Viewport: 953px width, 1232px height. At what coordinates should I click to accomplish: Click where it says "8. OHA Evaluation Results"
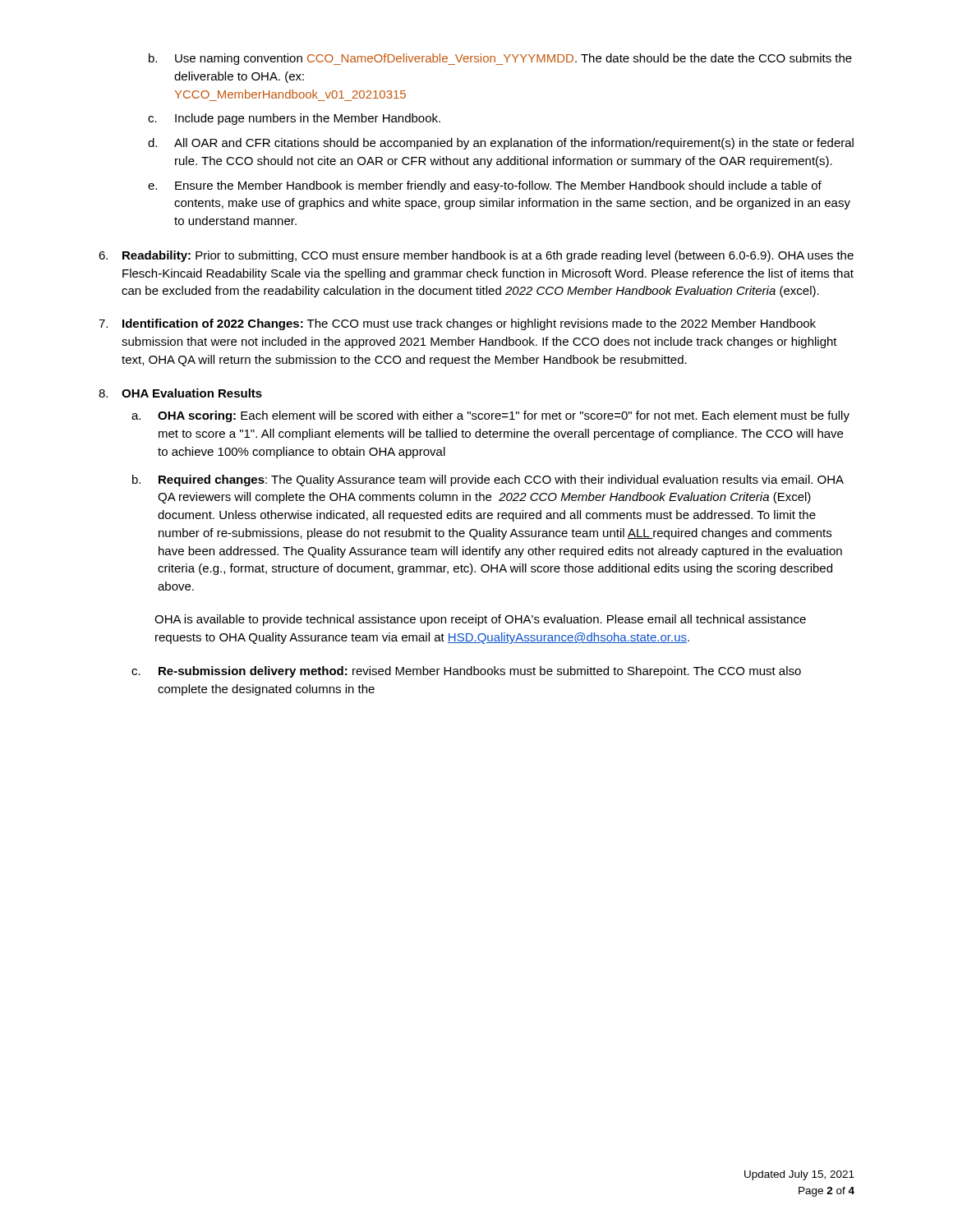tap(180, 393)
